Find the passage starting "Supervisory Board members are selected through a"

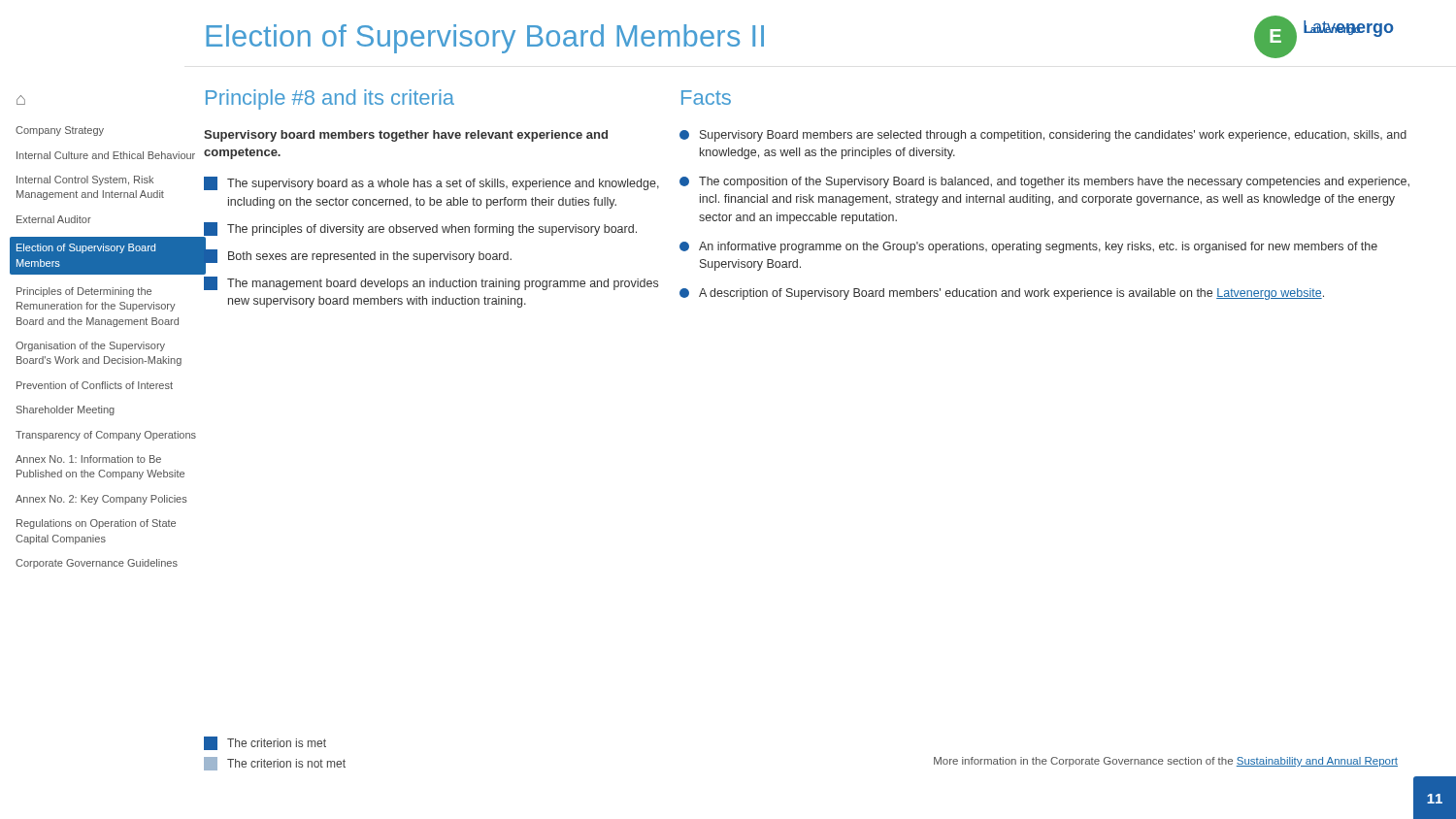(1053, 144)
